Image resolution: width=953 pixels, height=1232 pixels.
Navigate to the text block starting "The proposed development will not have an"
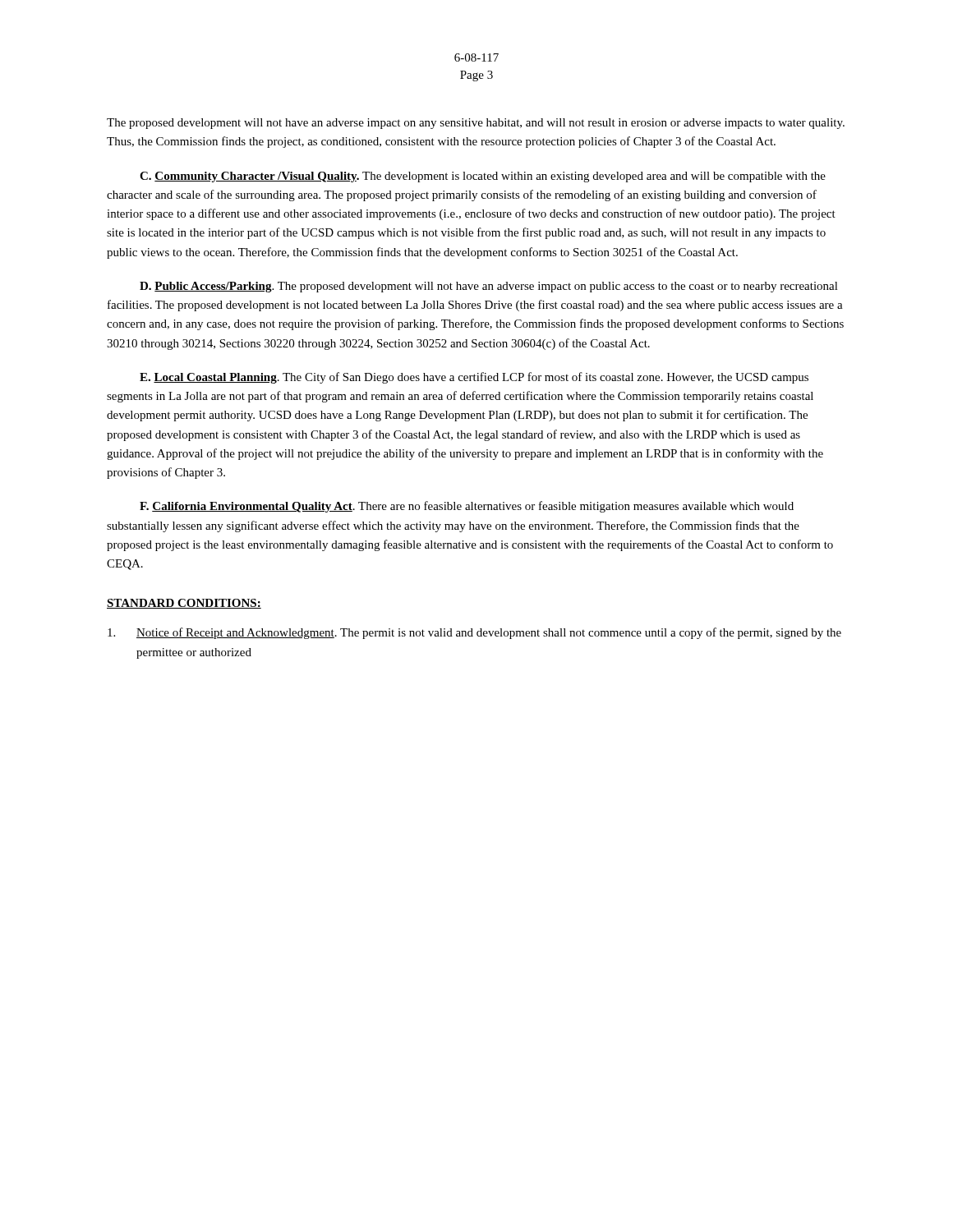[476, 132]
